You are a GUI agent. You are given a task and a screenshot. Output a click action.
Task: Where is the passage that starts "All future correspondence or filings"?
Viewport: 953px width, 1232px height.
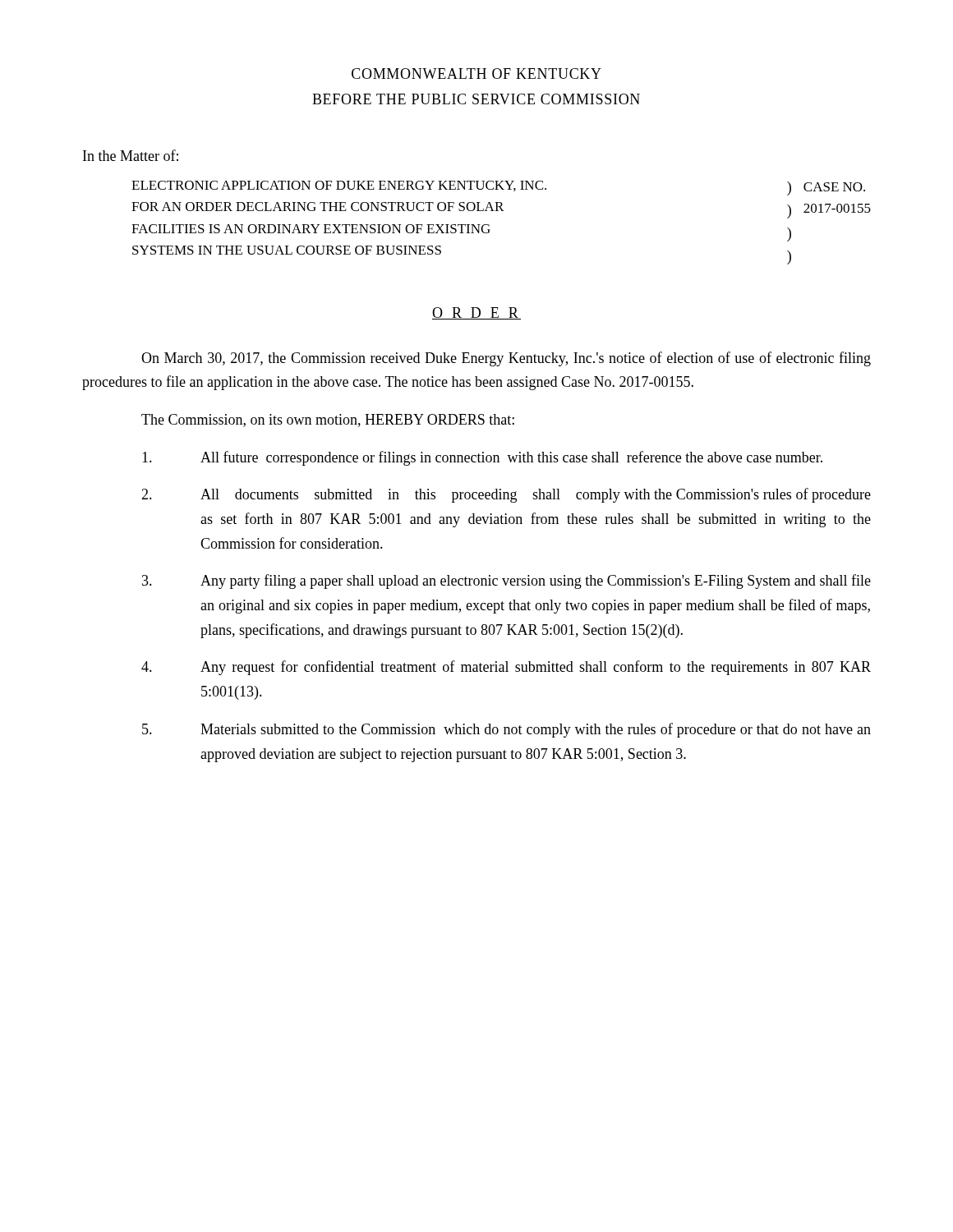476,458
